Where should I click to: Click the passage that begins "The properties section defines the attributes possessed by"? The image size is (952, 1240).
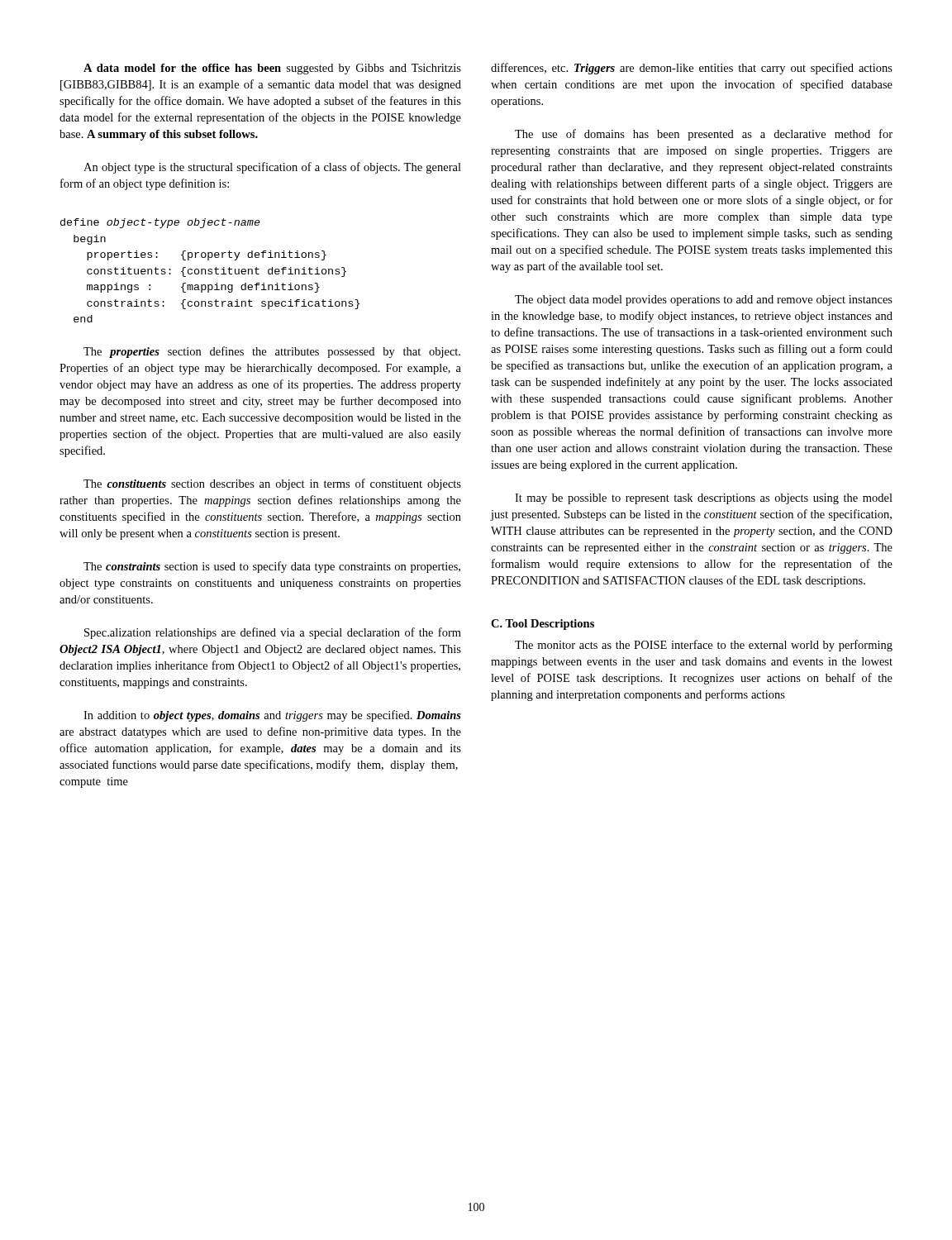(x=260, y=401)
